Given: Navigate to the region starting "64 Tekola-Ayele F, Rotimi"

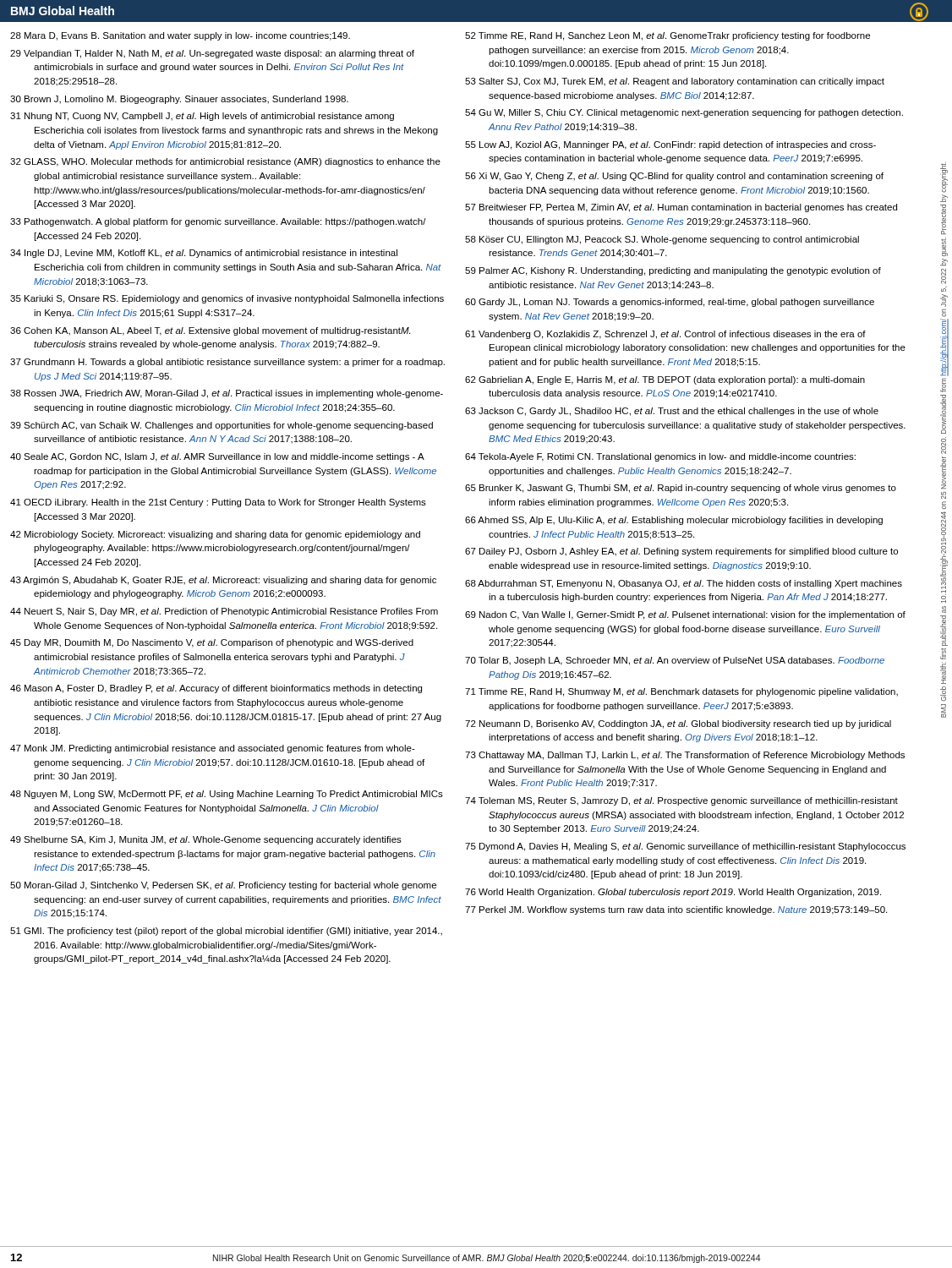Looking at the screenshot, I should point(661,464).
